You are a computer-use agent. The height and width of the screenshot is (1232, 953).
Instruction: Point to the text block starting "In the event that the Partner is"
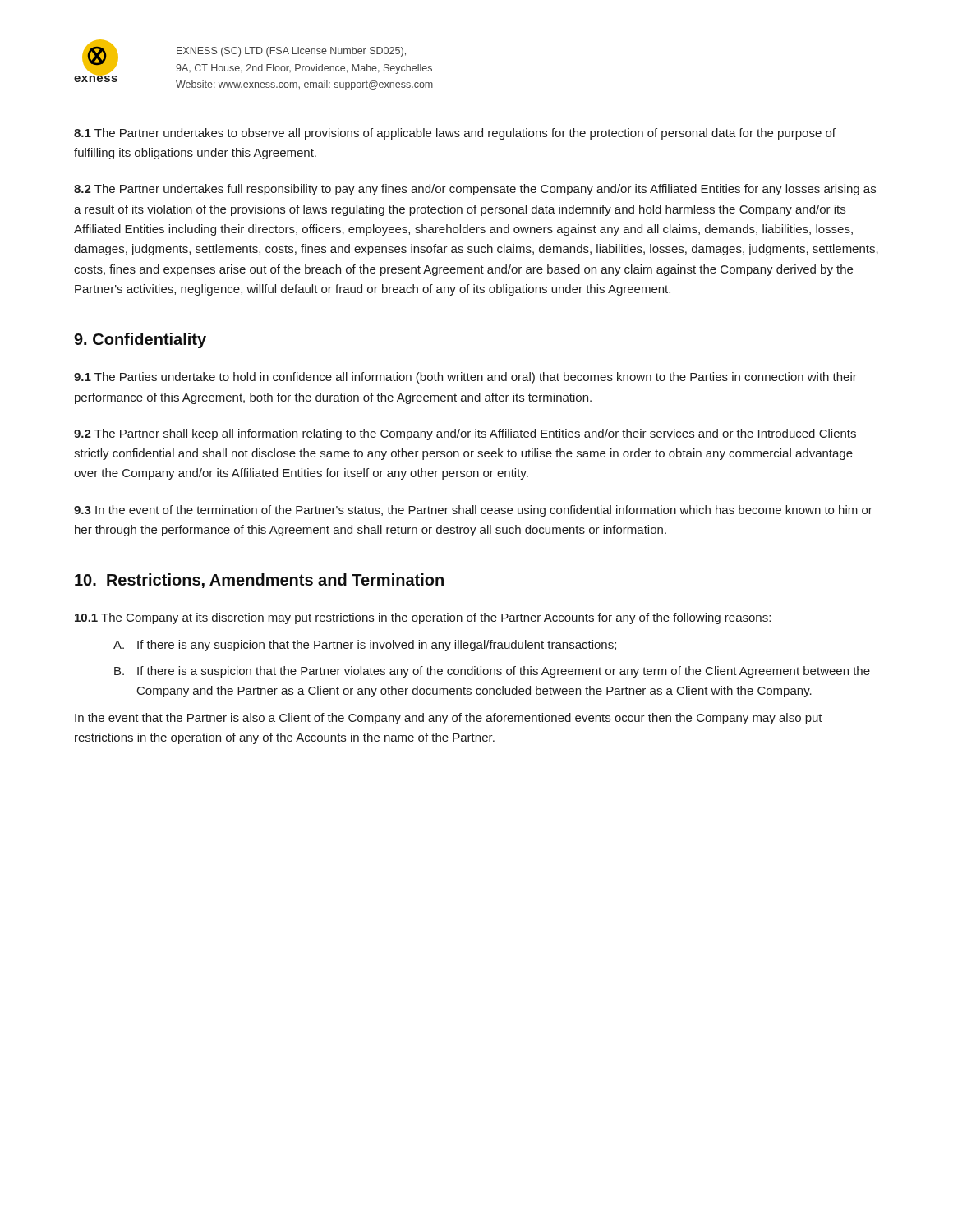(448, 727)
